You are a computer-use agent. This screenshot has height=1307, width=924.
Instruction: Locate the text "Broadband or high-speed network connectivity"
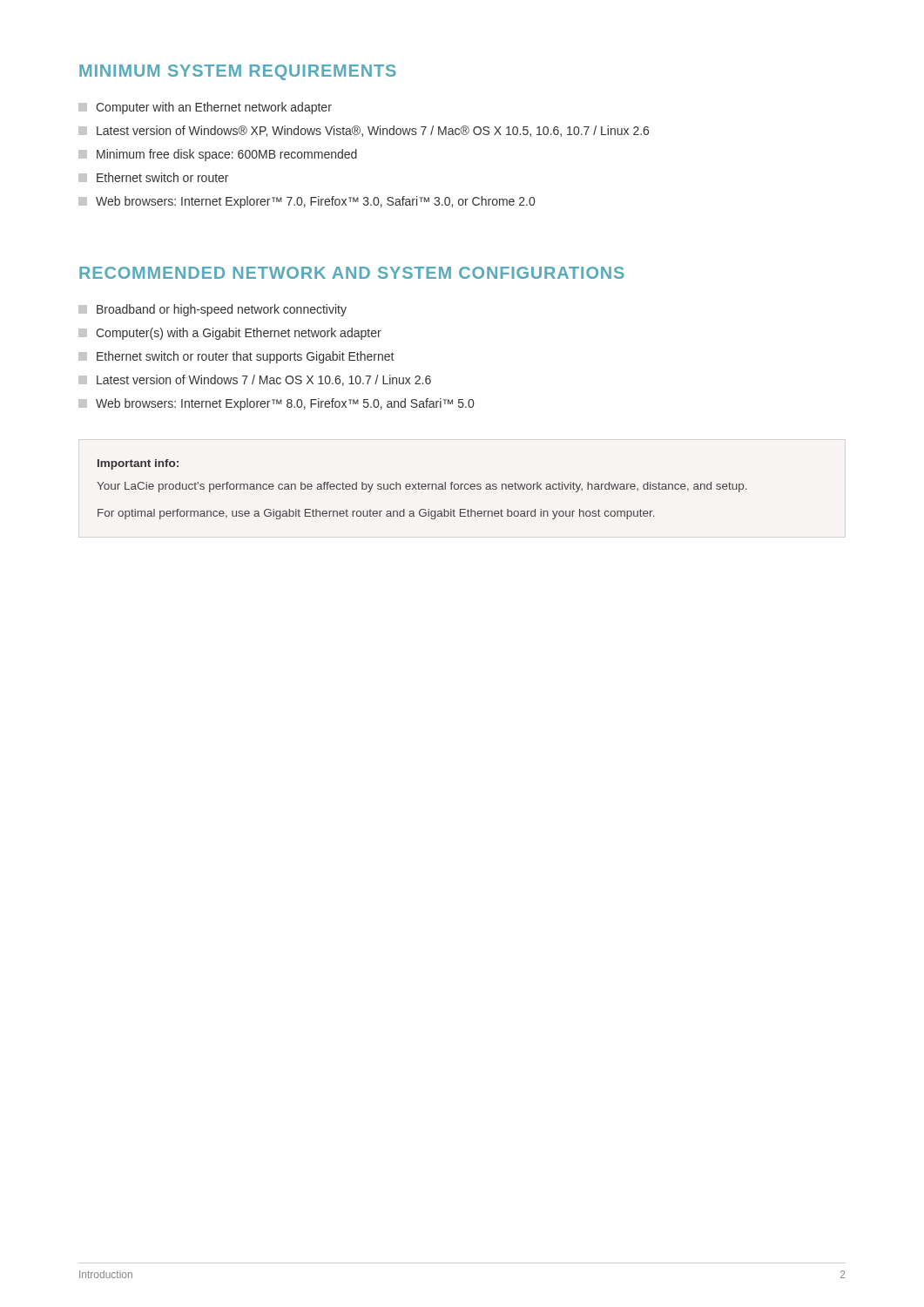(x=212, y=310)
